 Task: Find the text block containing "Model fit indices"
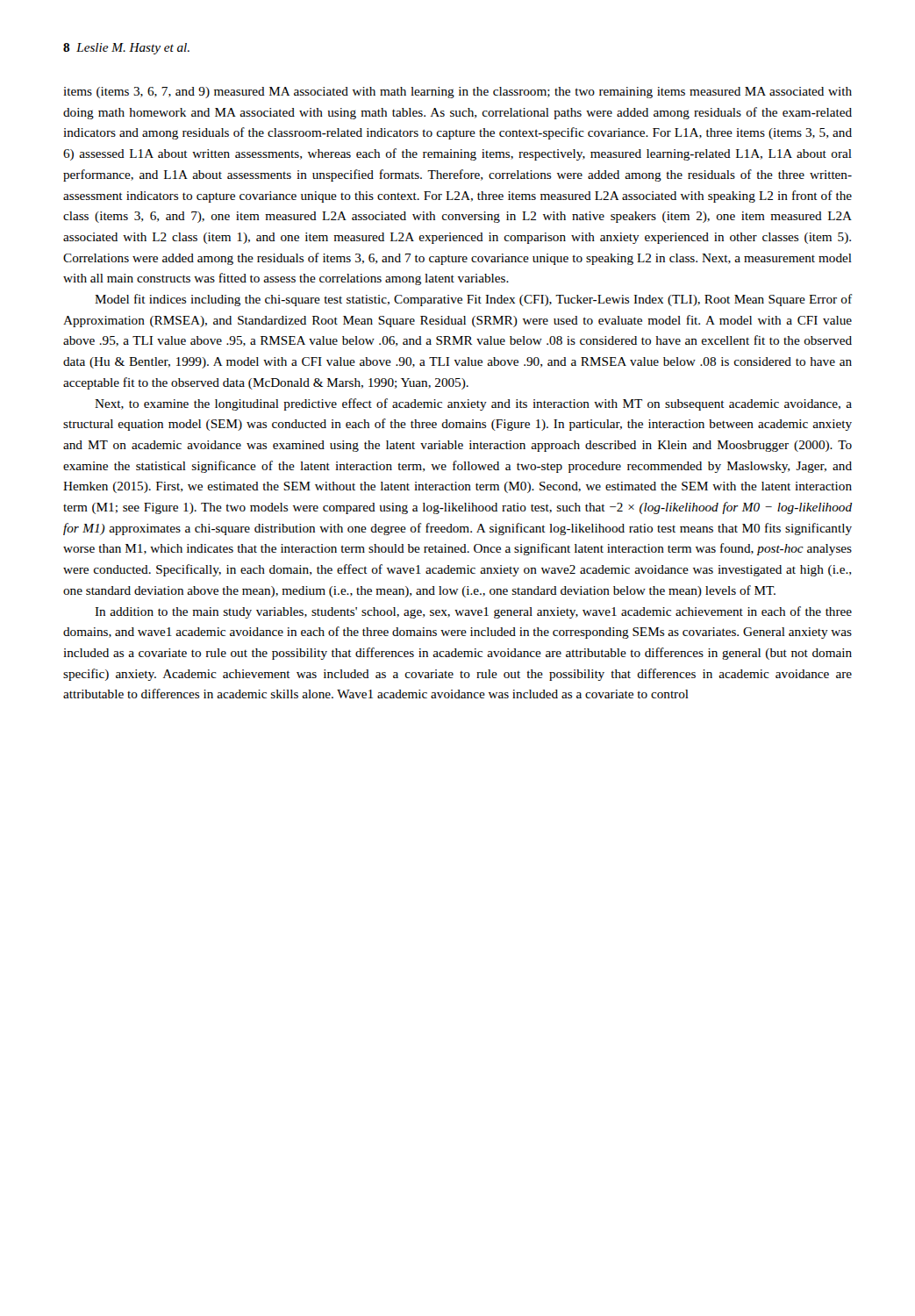458,341
